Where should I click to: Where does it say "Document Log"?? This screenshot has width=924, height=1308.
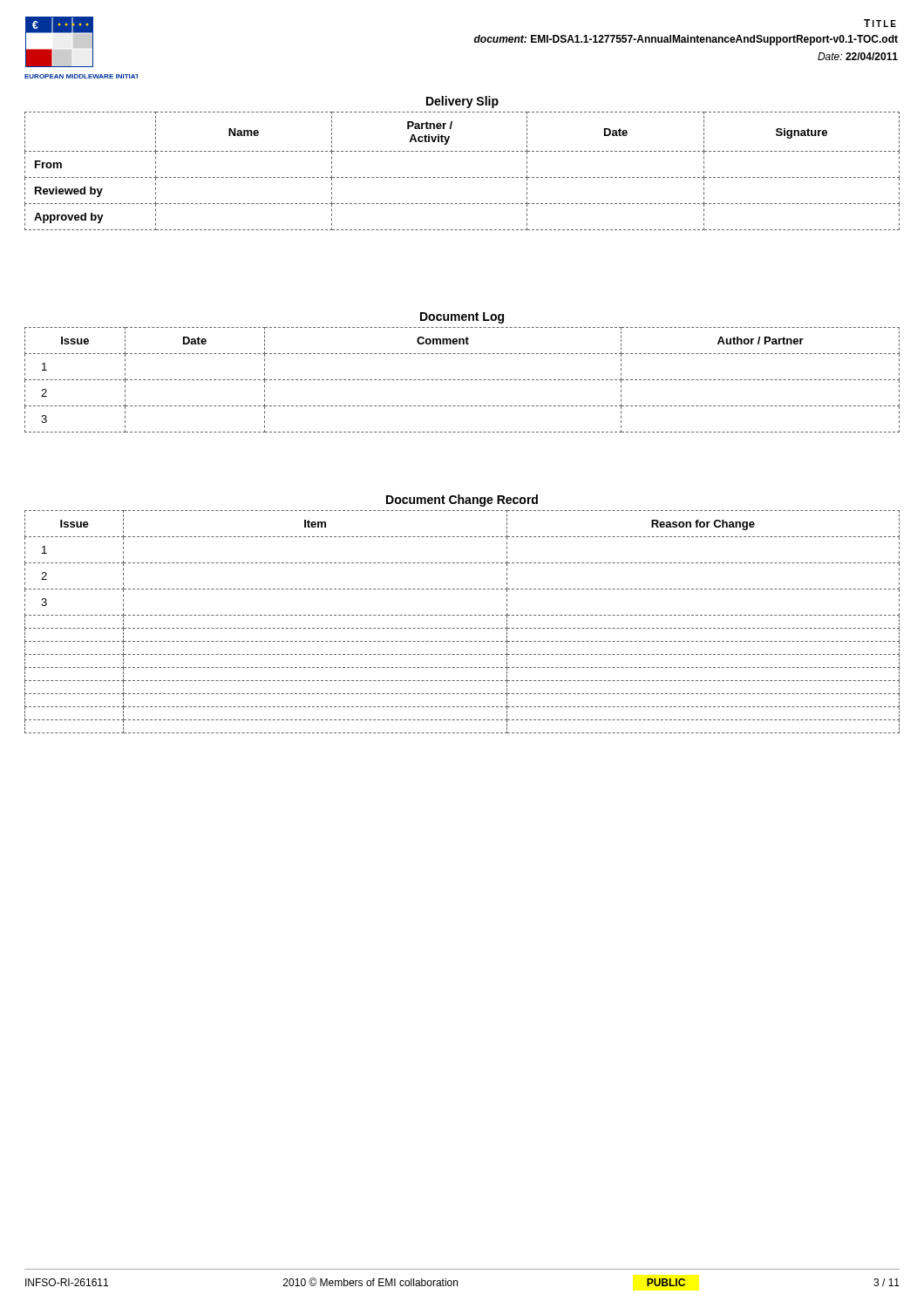point(462,317)
